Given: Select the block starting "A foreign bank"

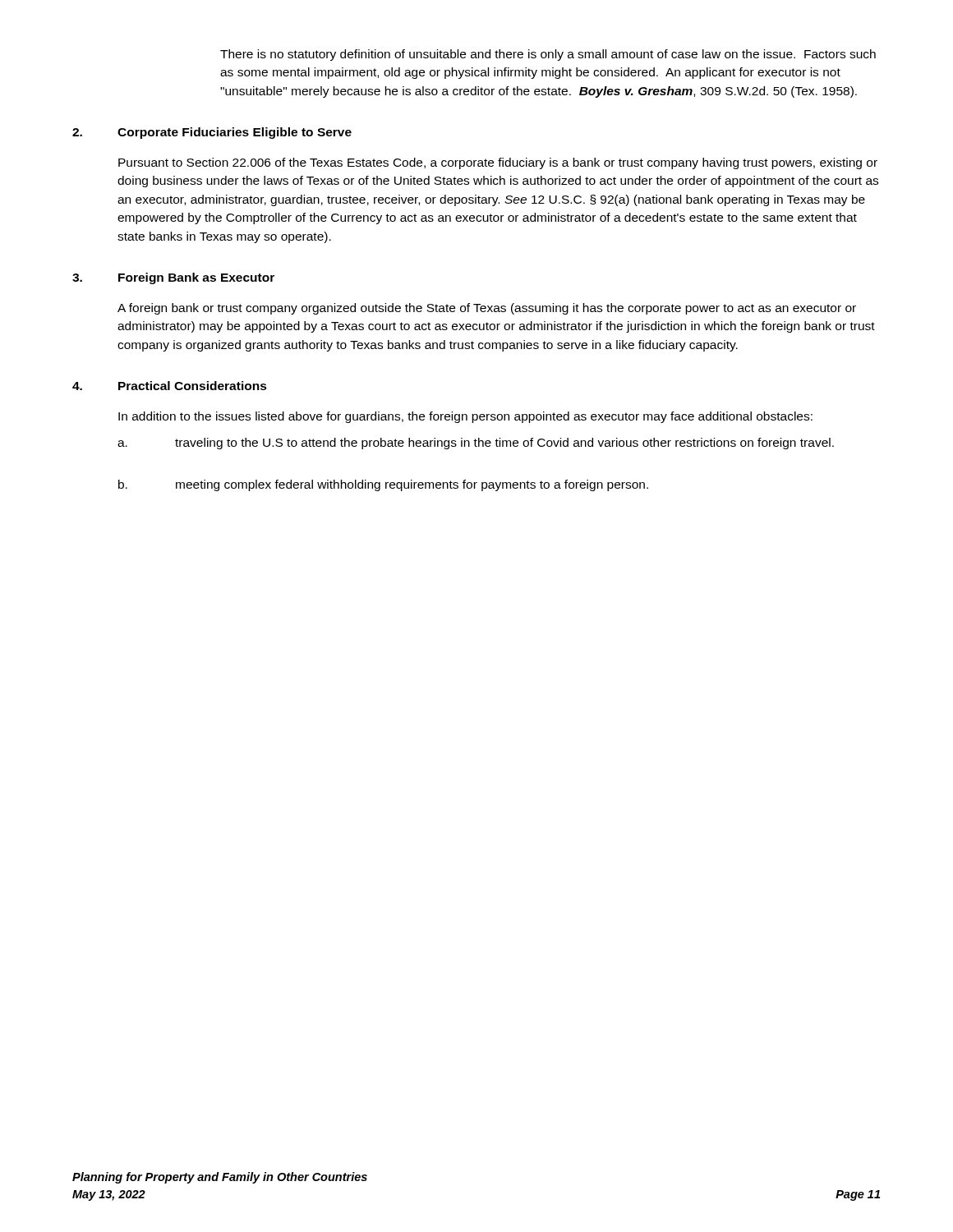Looking at the screenshot, I should [499, 326].
